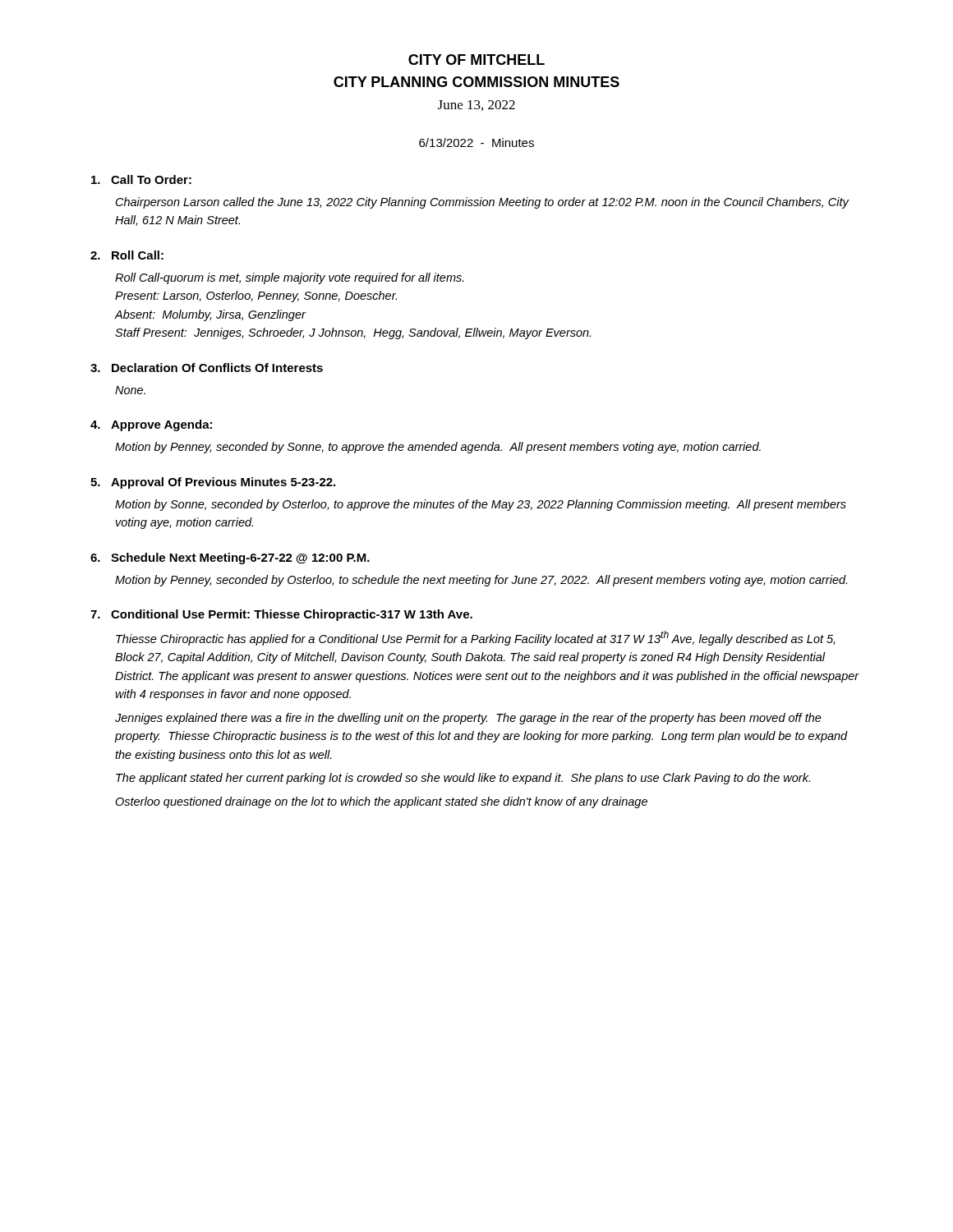
Task: Find the text block that reads "Roll Call‑quorum is met, simple majority vote"
Action: coord(354,305)
